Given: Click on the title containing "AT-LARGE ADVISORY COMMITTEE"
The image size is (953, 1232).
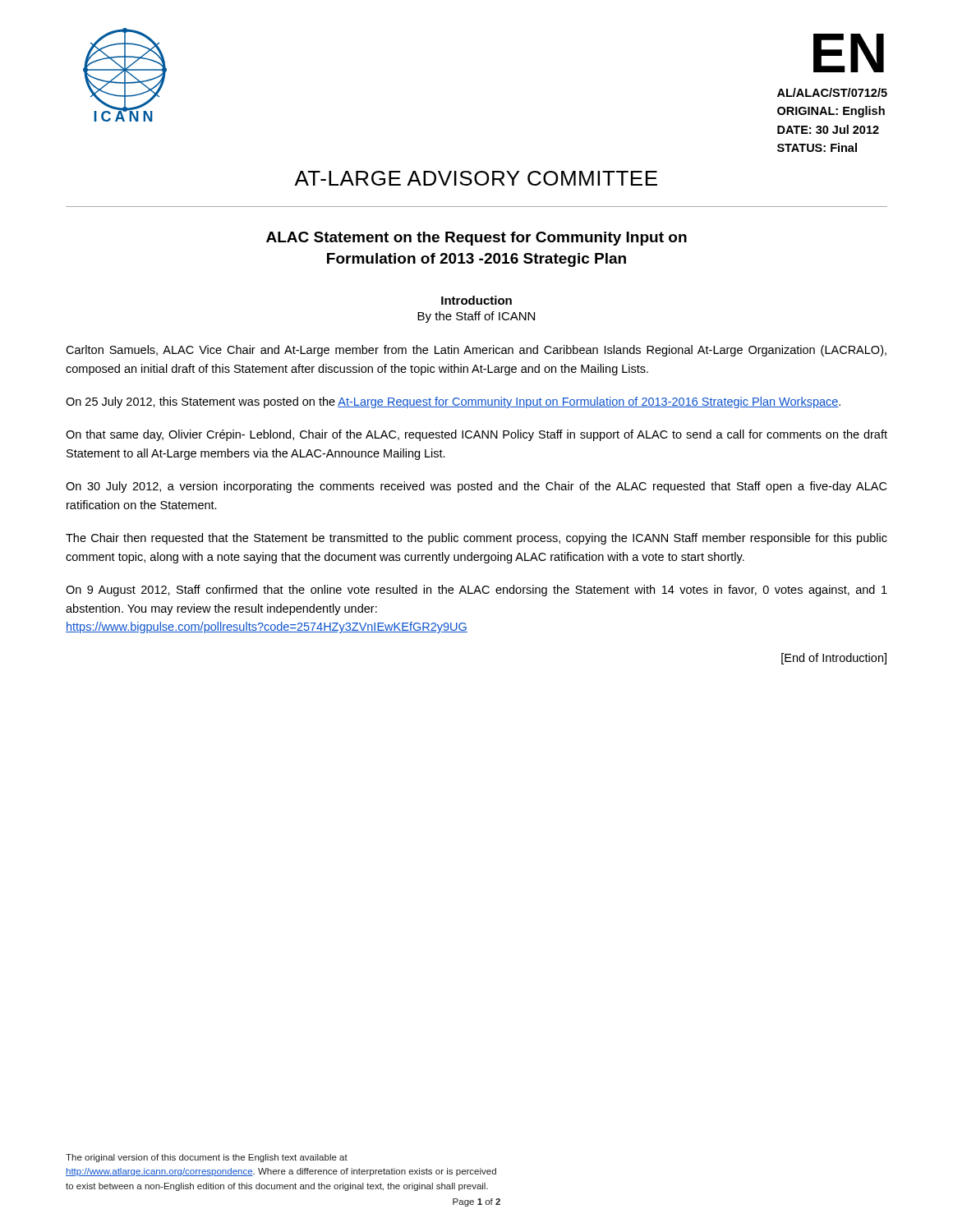Looking at the screenshot, I should pos(476,178).
